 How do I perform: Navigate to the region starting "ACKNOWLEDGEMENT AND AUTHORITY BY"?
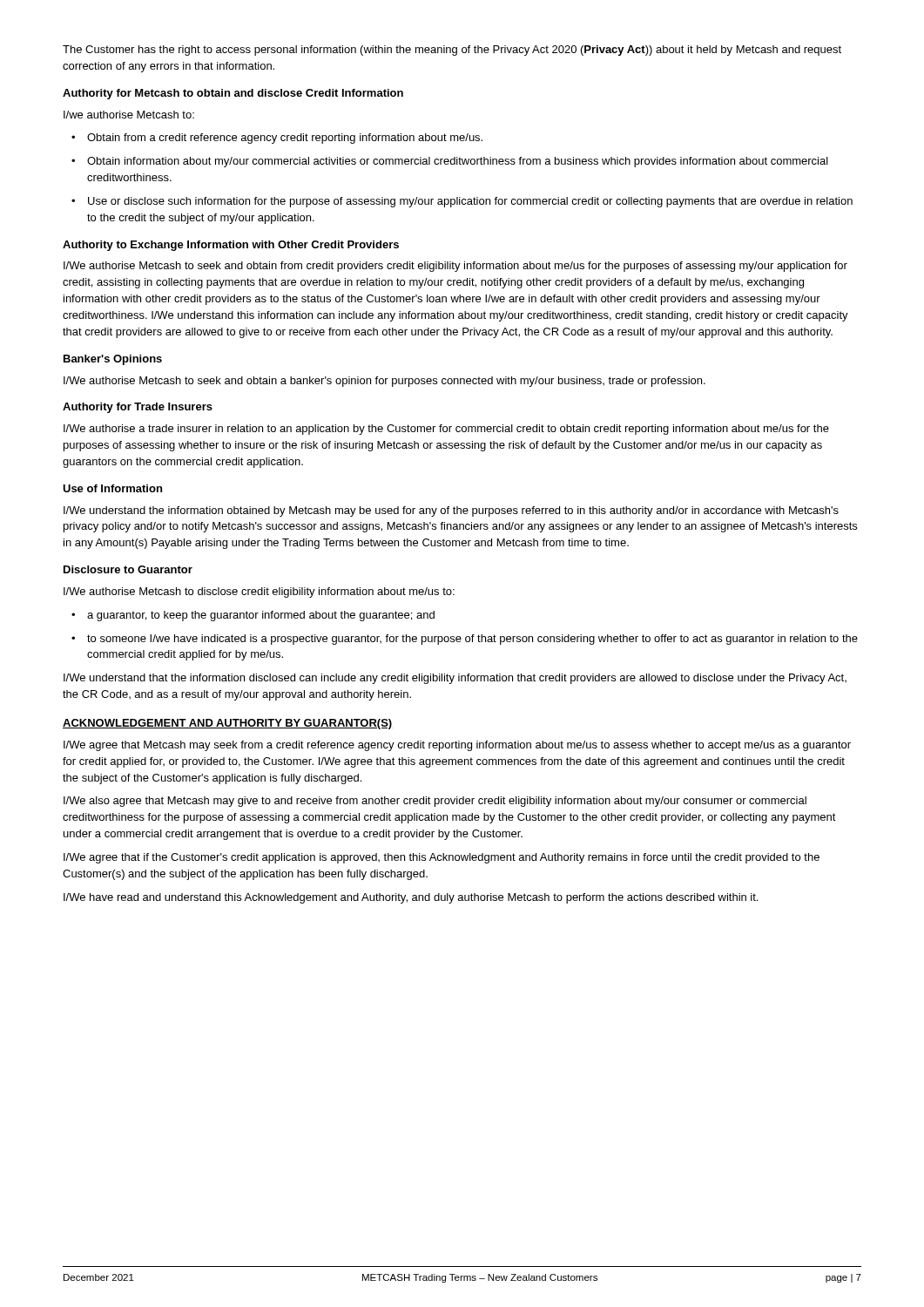click(x=228, y=724)
